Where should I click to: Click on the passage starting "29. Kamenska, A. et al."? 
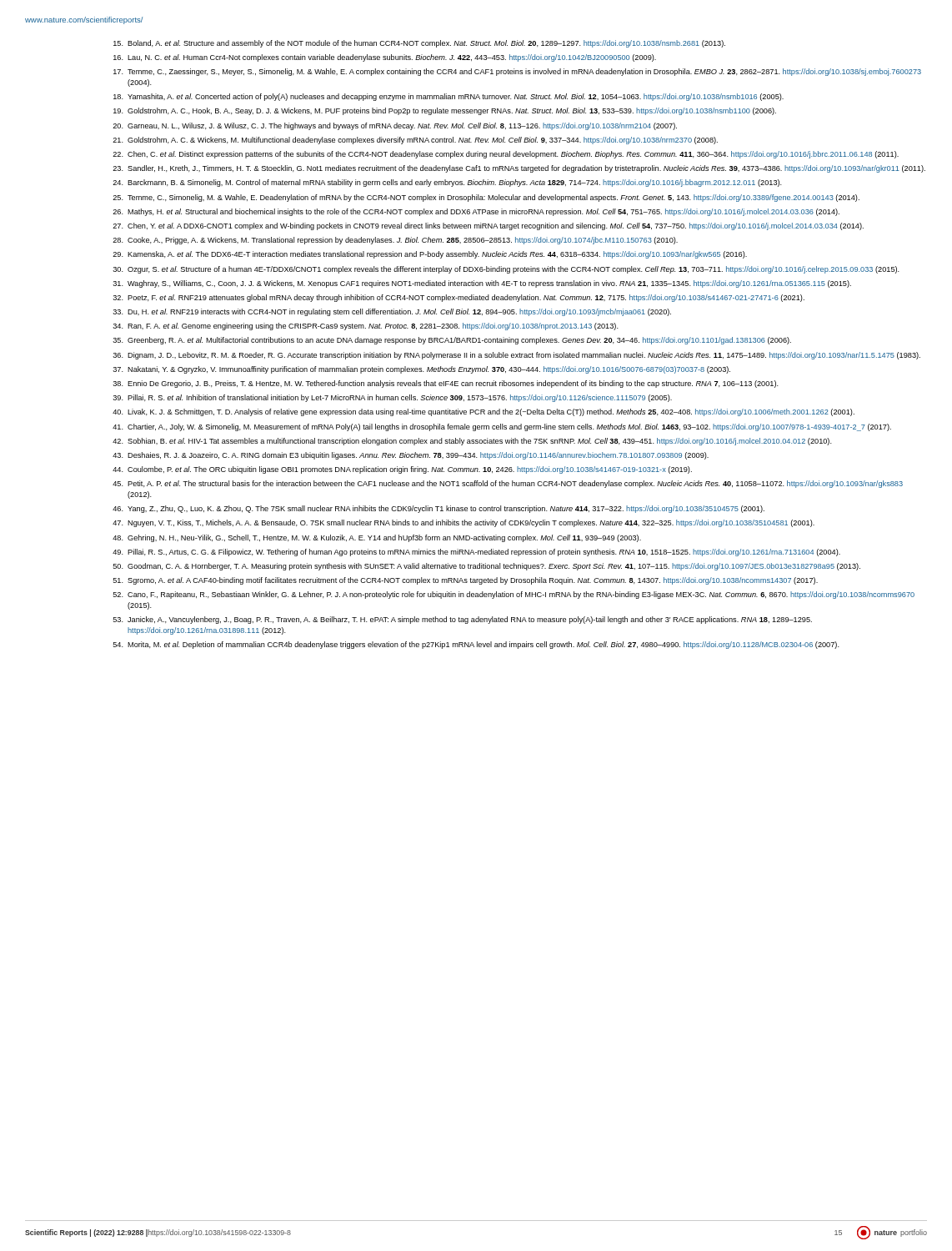514,255
